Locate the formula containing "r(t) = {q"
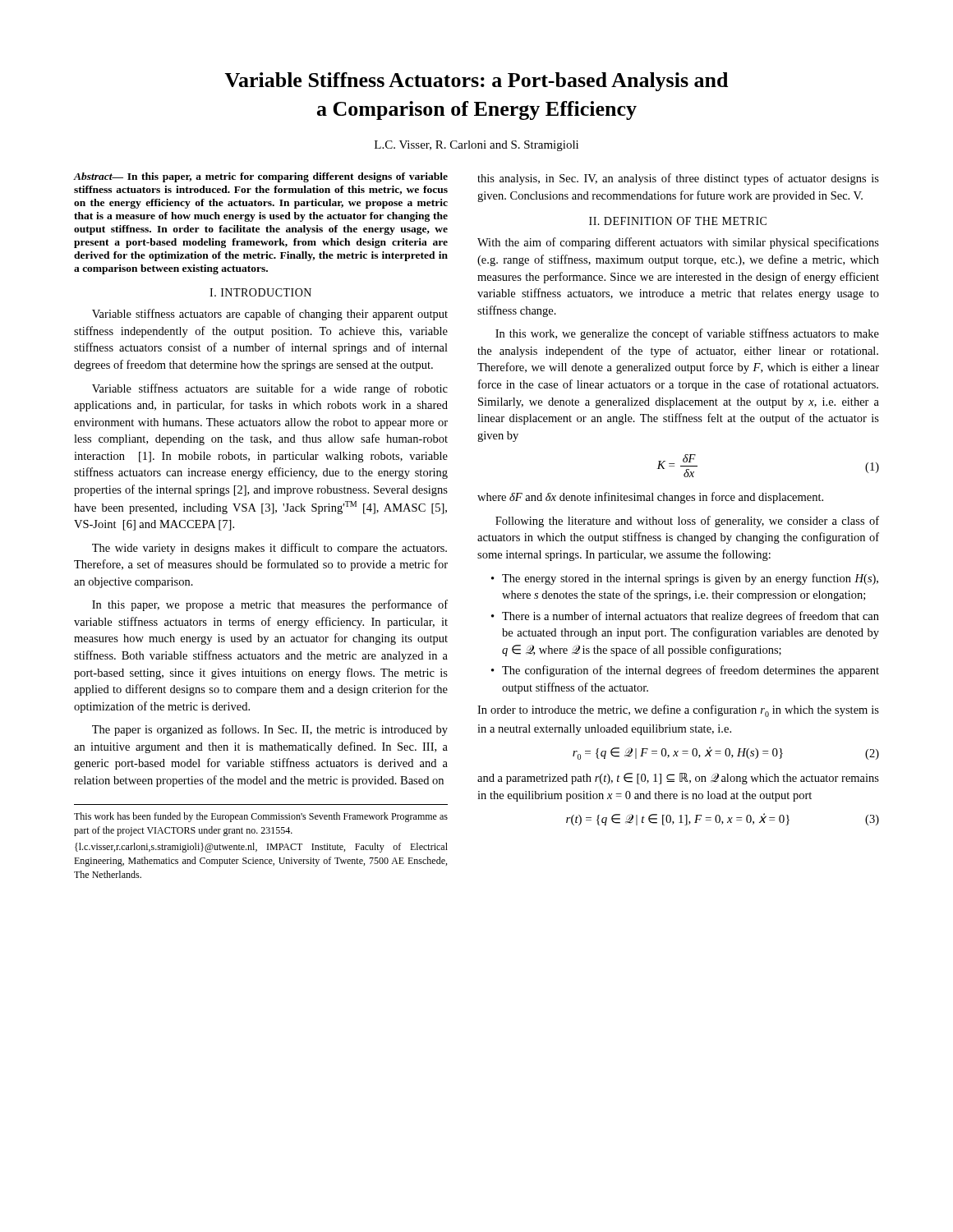Screen dimensions: 1232x953 click(x=722, y=819)
